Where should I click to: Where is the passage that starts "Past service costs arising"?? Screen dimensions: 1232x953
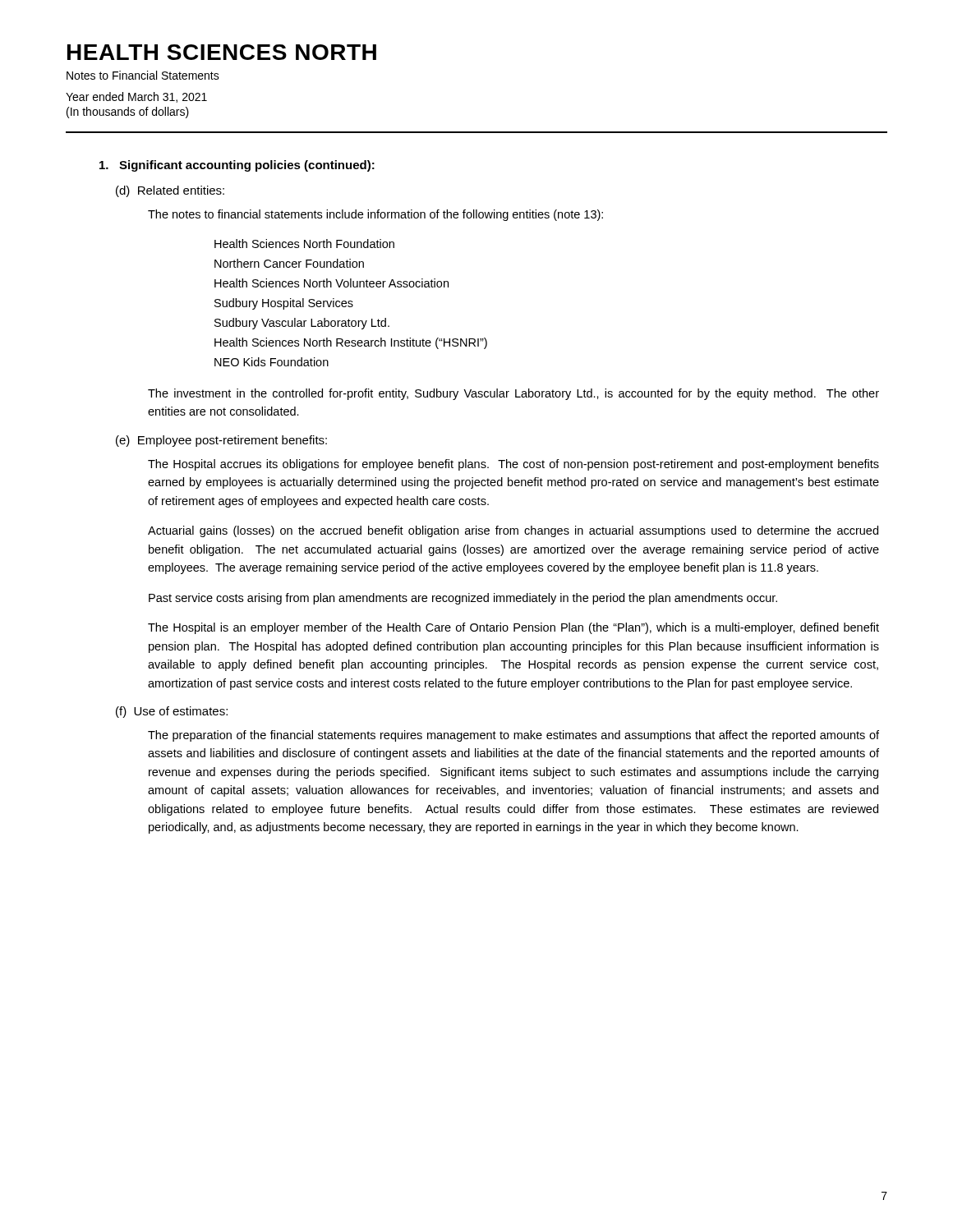pos(463,598)
